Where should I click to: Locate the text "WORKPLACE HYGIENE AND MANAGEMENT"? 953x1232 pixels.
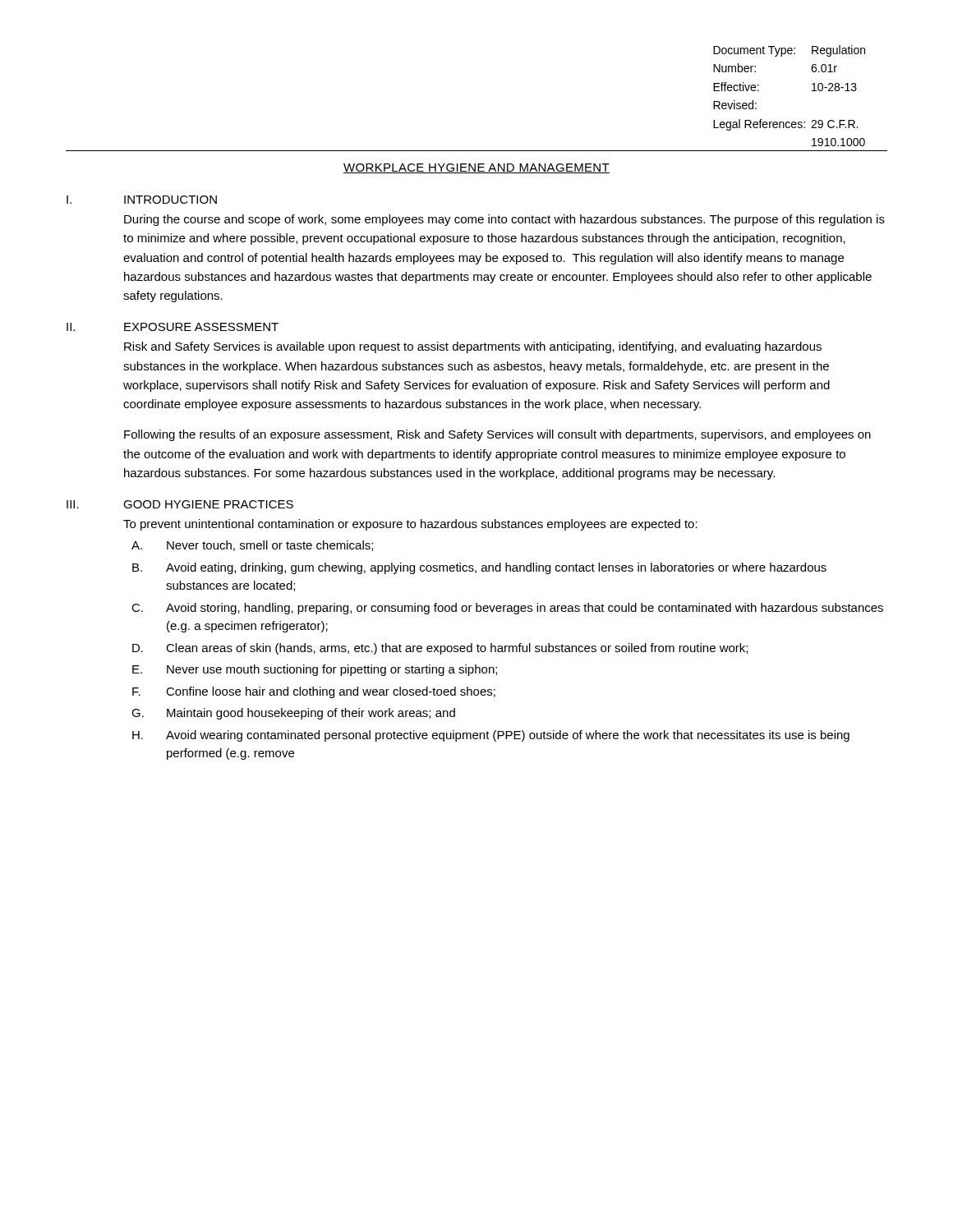pos(476,167)
